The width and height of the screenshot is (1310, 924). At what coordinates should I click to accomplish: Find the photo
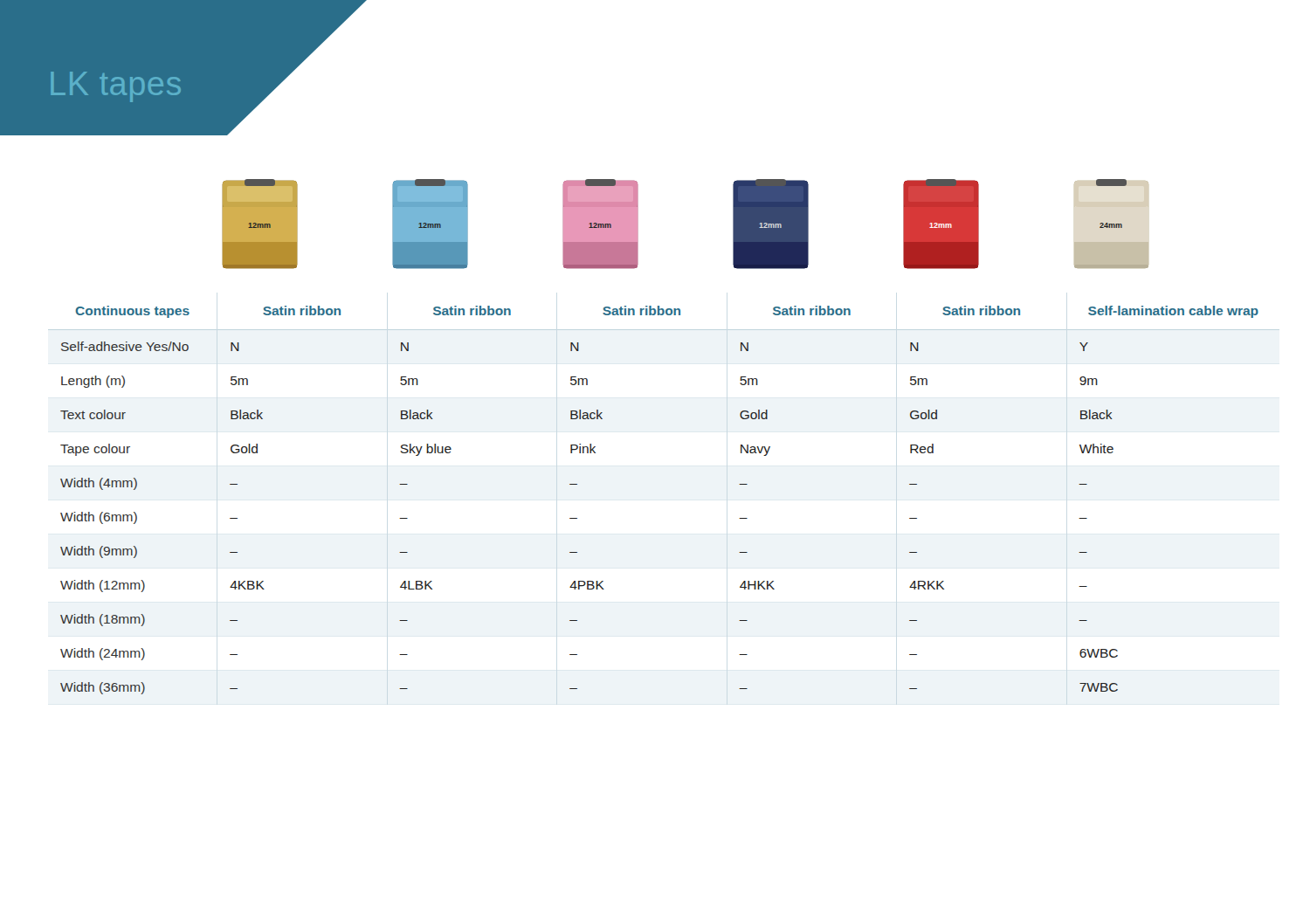tap(729, 226)
